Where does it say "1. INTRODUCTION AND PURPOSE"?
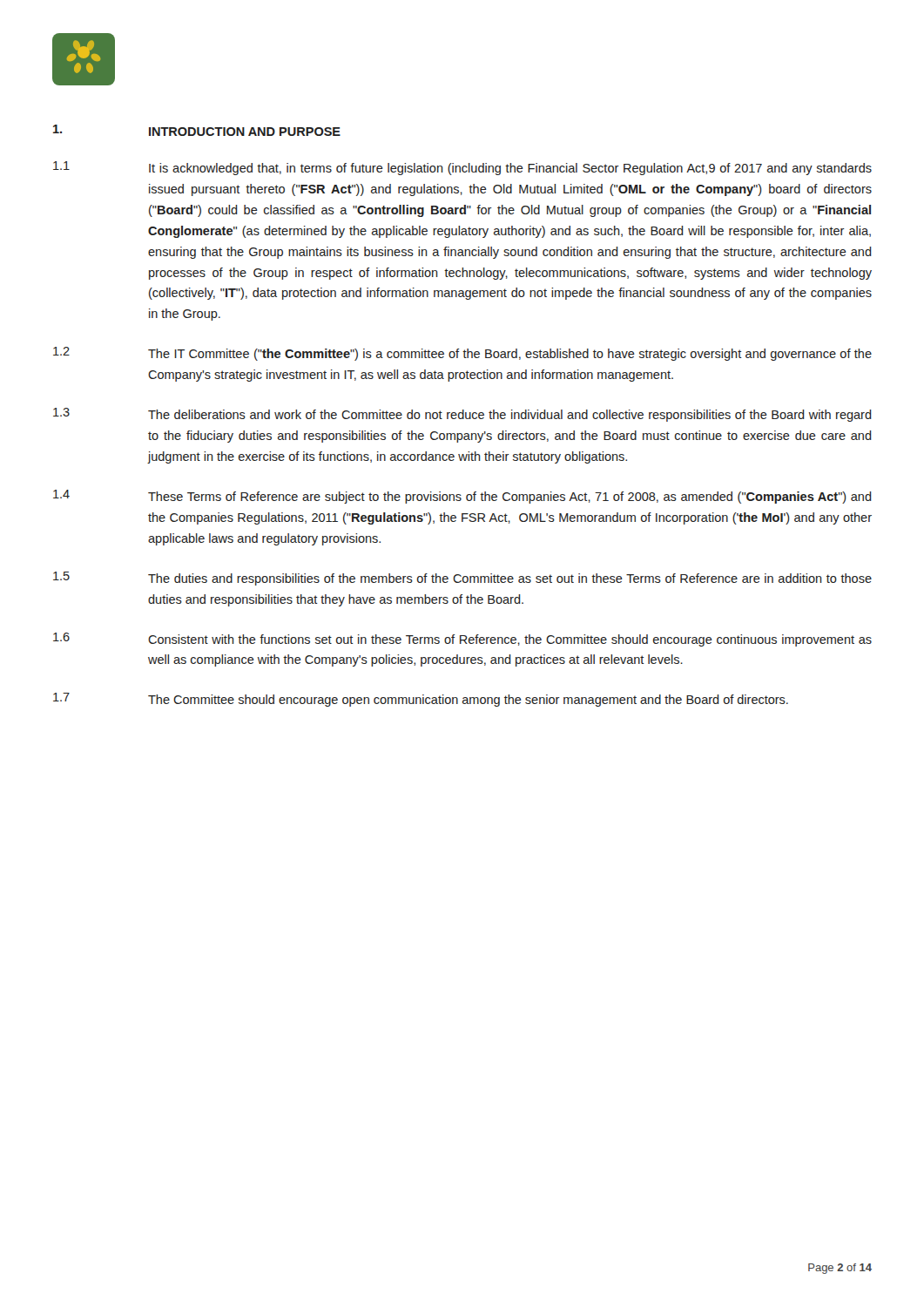Image resolution: width=924 pixels, height=1307 pixels. tap(197, 130)
